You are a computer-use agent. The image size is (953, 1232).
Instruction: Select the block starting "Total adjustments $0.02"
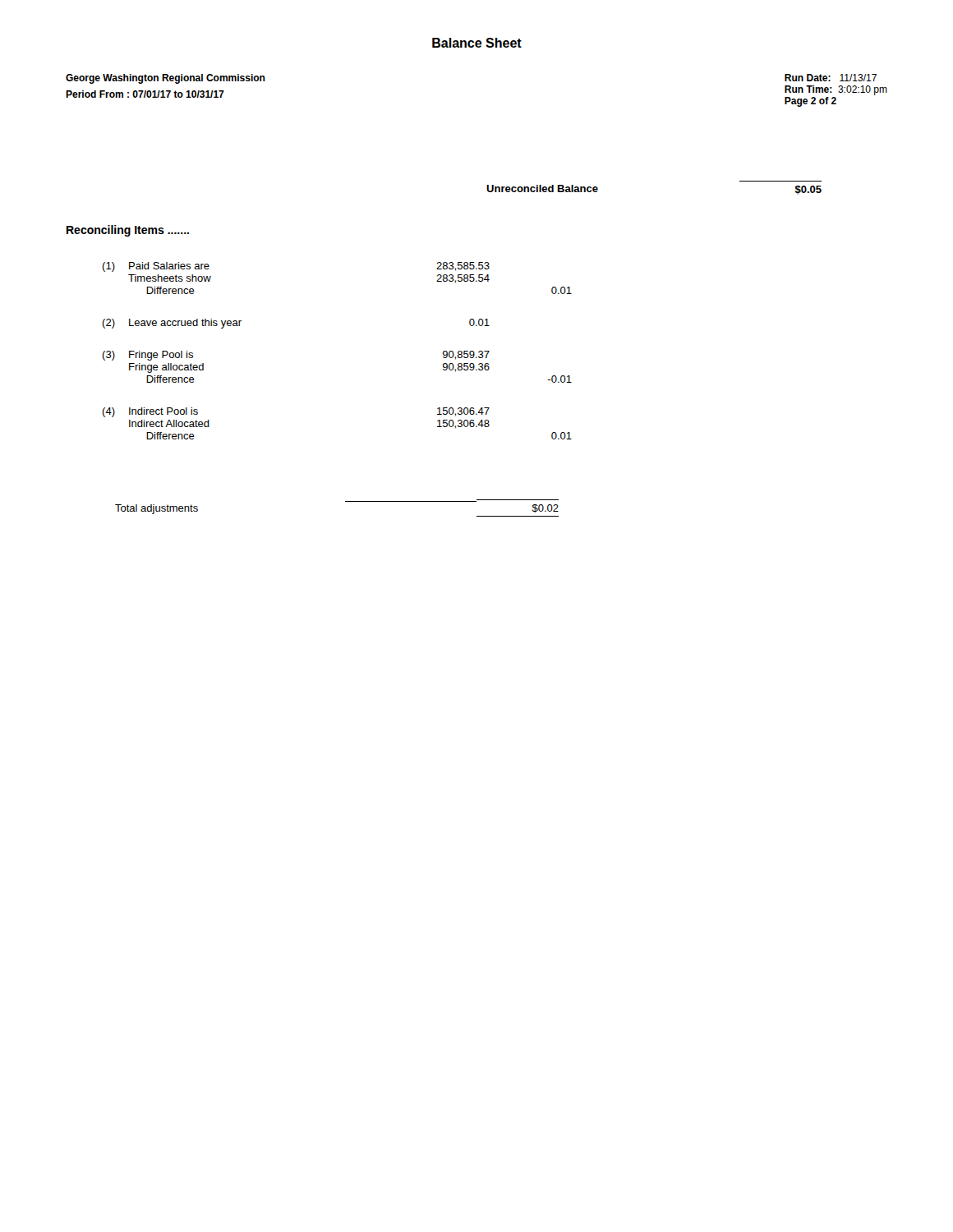click(337, 508)
